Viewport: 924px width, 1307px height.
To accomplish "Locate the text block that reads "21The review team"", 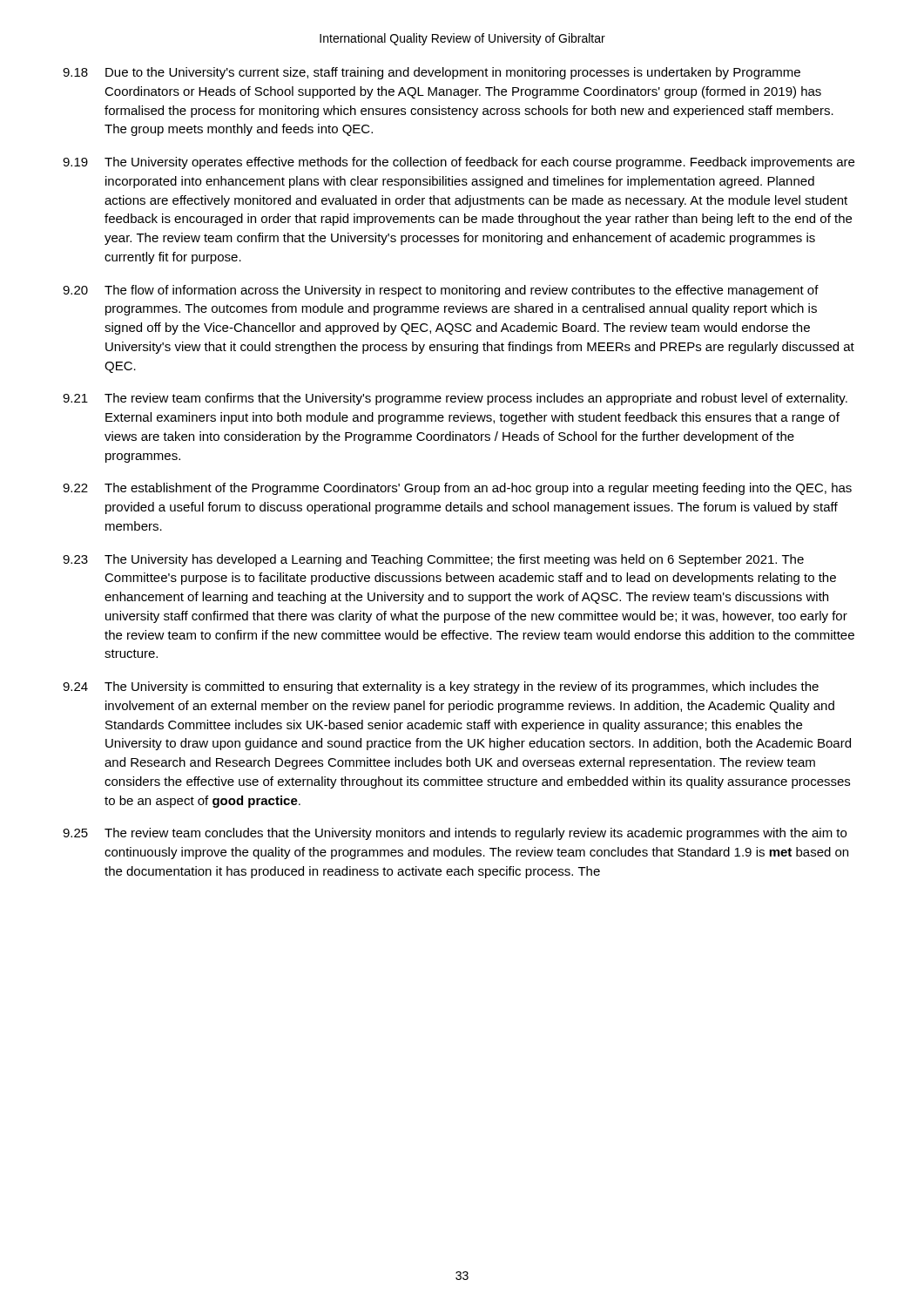I will 460,427.
